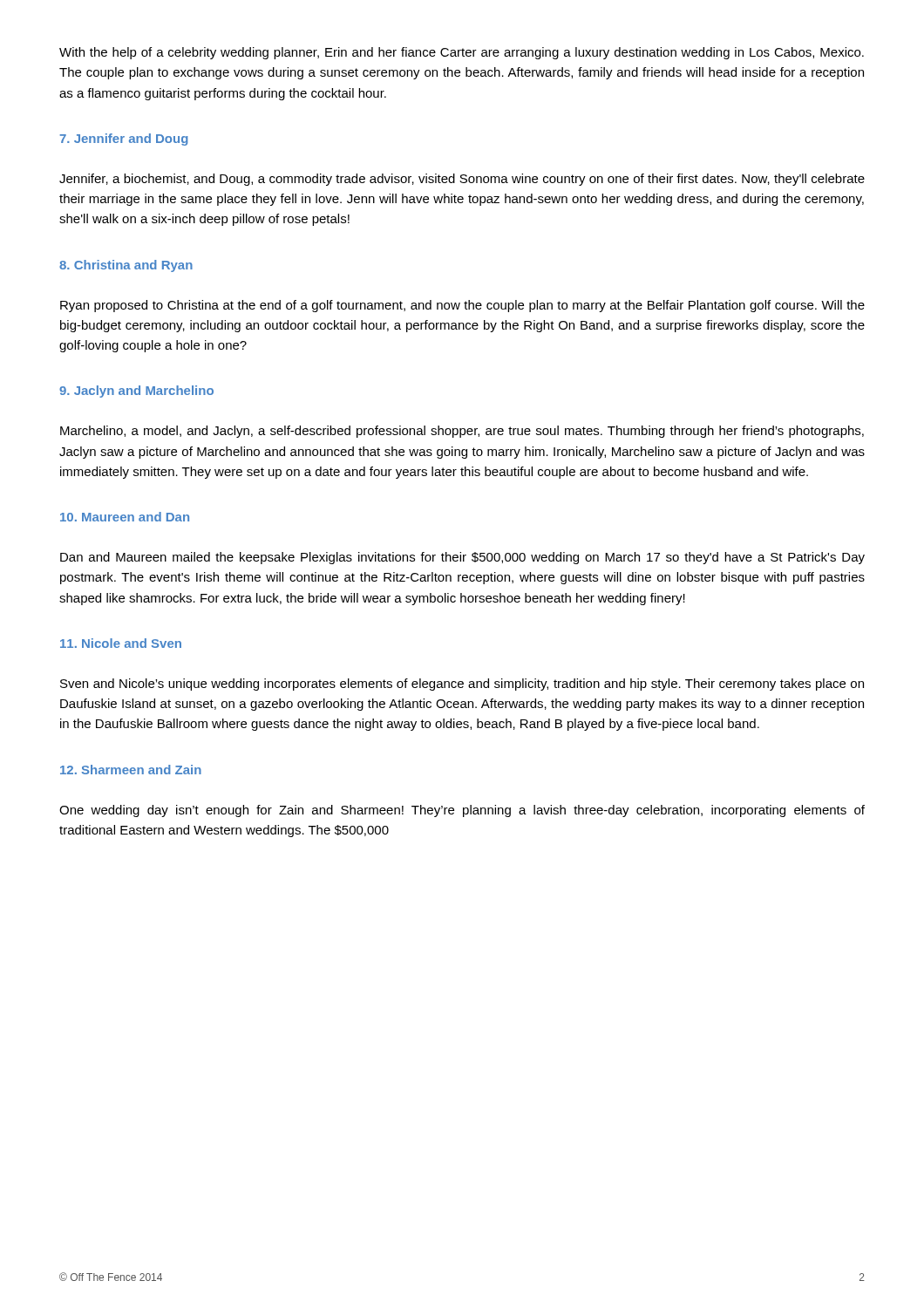The width and height of the screenshot is (924, 1308).
Task: Point to the element starting "11. Nicole and Sven"
Action: click(x=121, y=643)
